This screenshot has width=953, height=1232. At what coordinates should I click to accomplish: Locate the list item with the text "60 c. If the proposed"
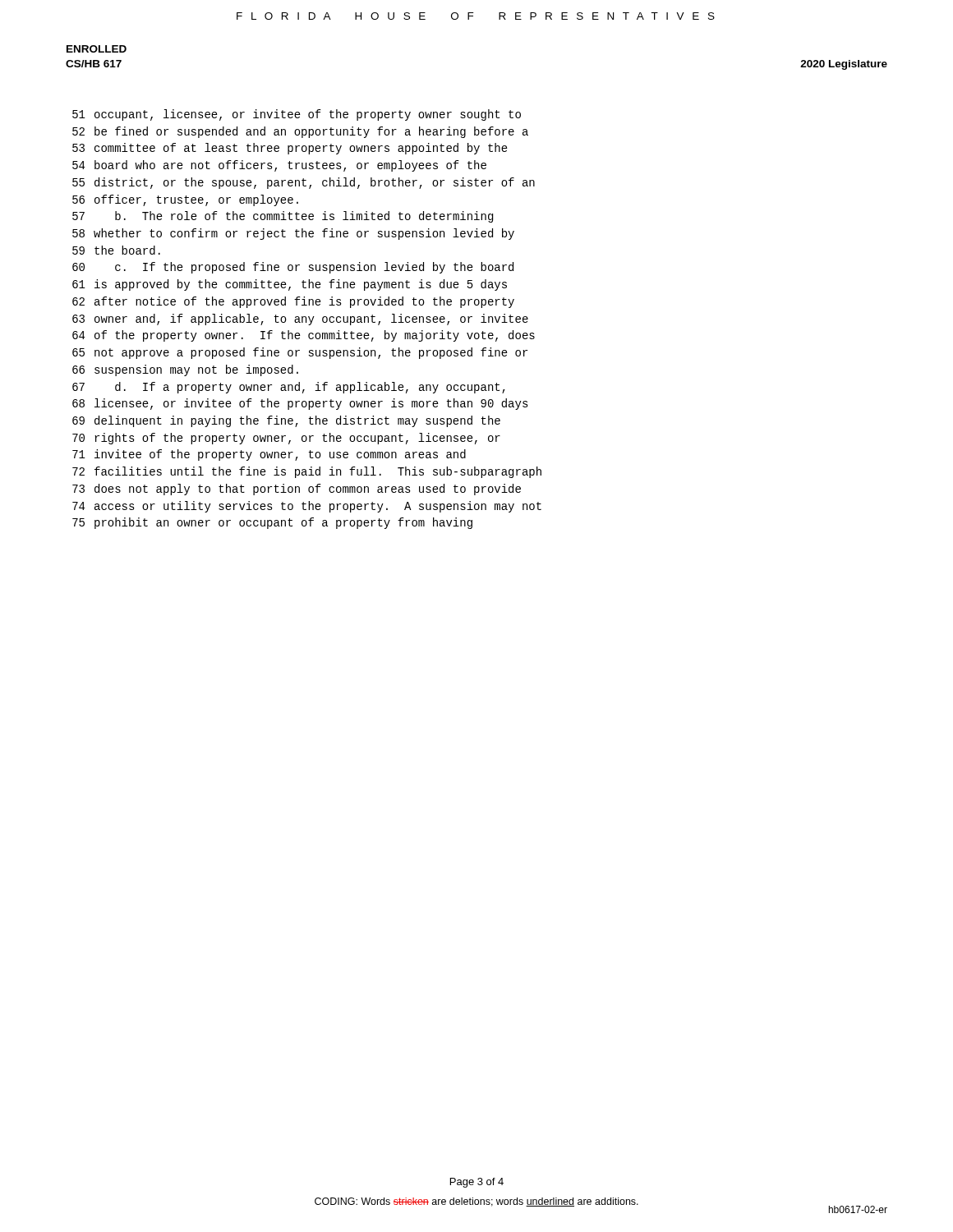(x=285, y=268)
